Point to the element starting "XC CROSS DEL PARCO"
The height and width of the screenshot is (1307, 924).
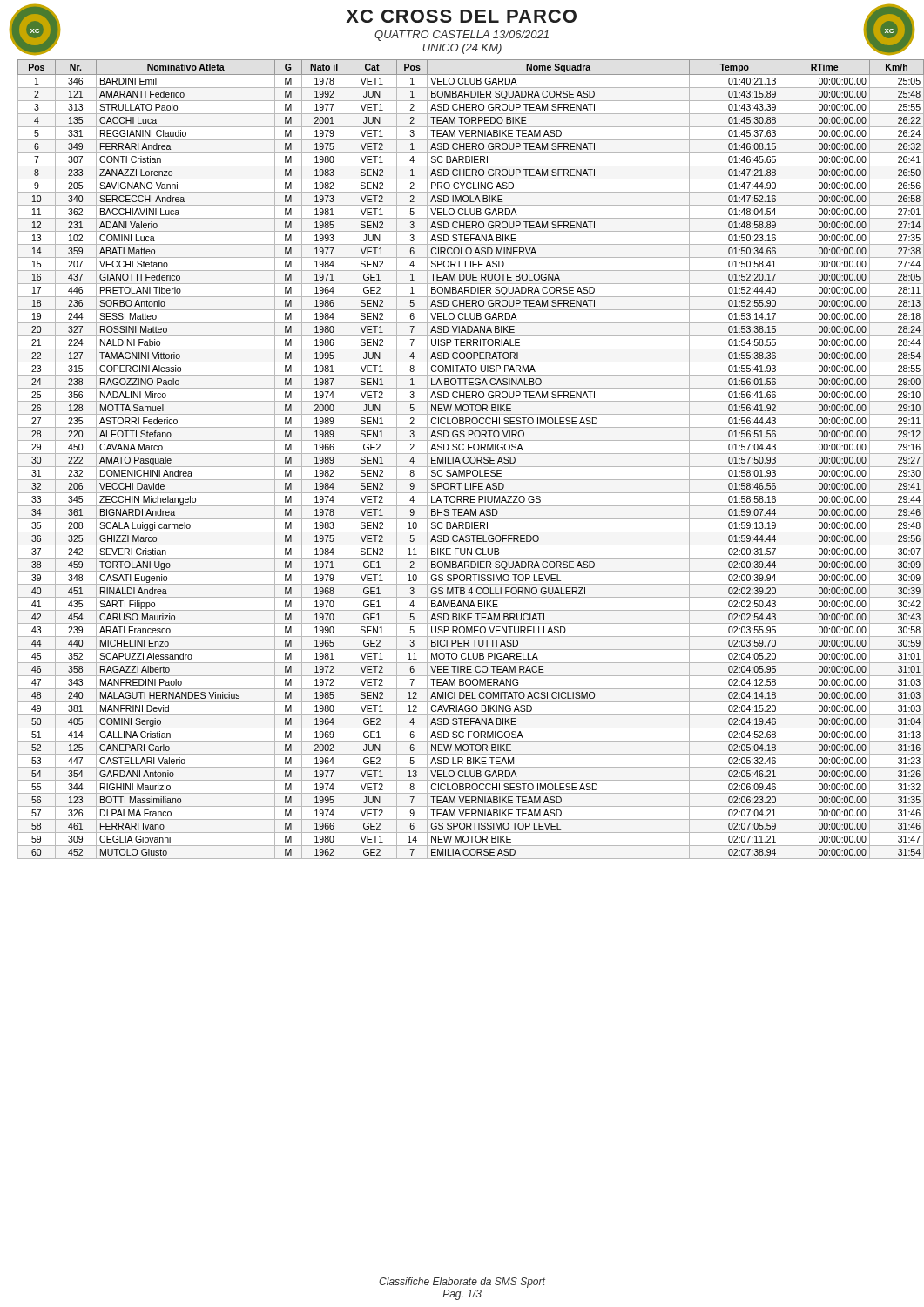tap(462, 17)
